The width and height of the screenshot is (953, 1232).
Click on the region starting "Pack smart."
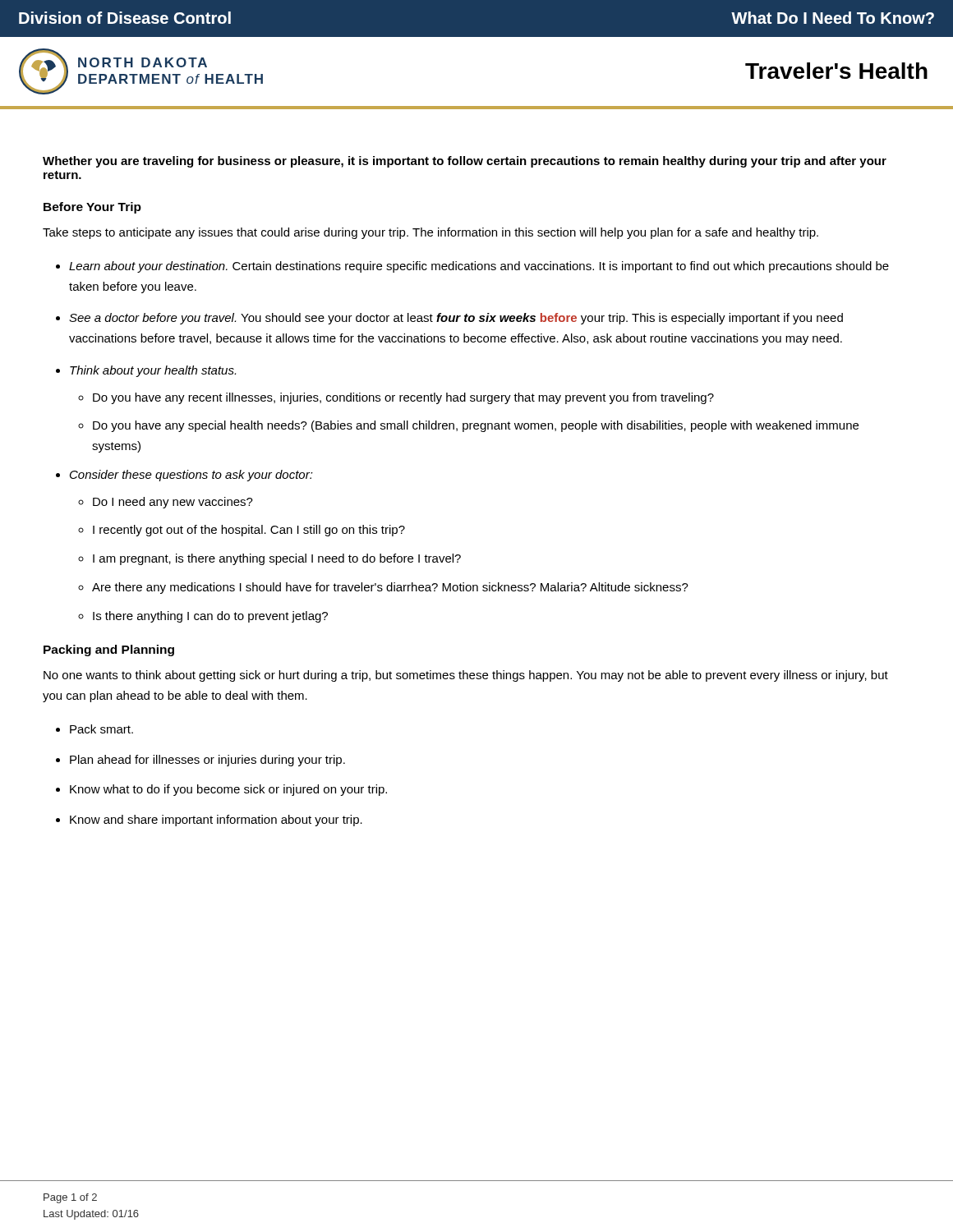point(102,729)
